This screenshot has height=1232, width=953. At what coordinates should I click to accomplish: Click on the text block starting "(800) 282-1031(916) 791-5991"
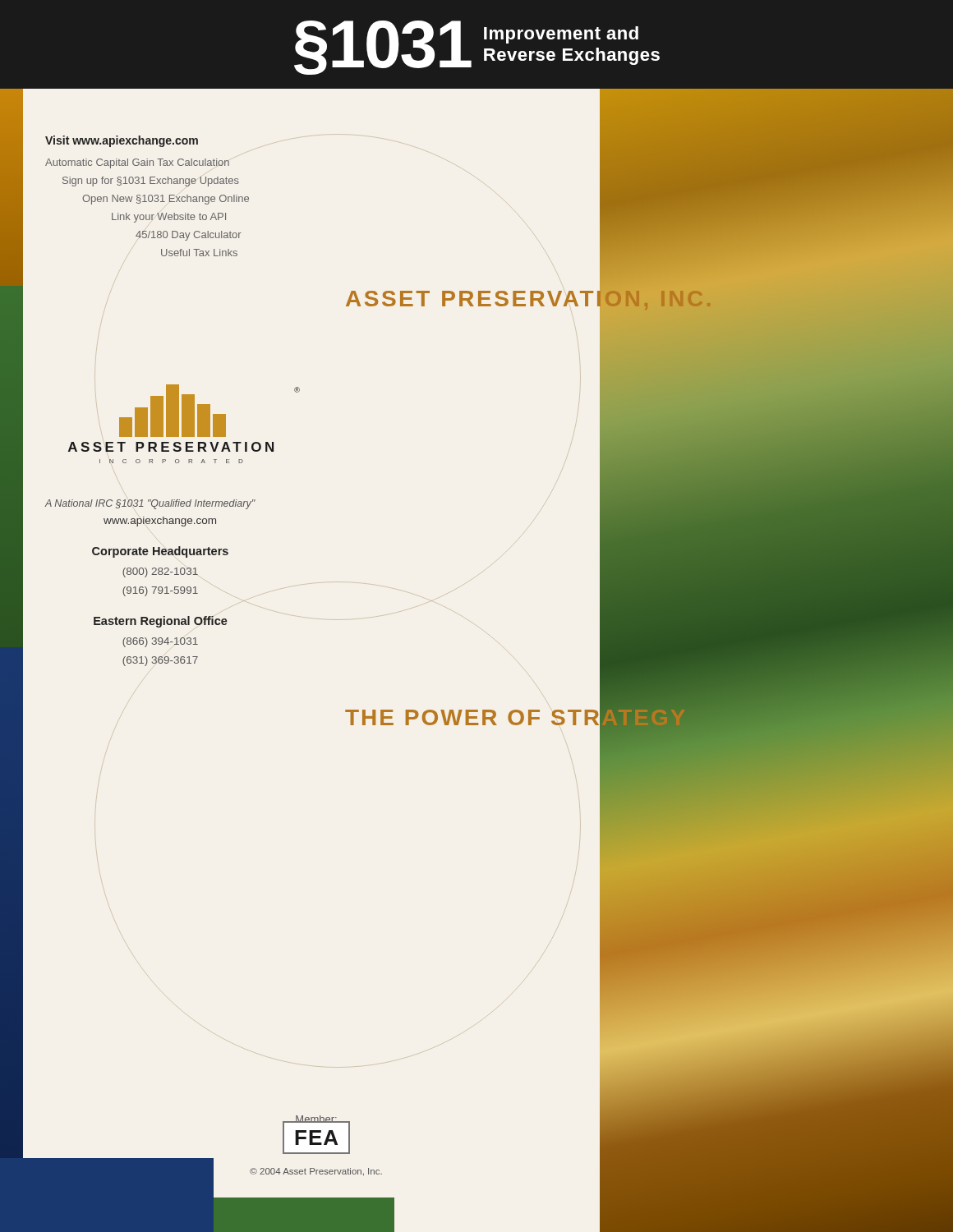[160, 581]
